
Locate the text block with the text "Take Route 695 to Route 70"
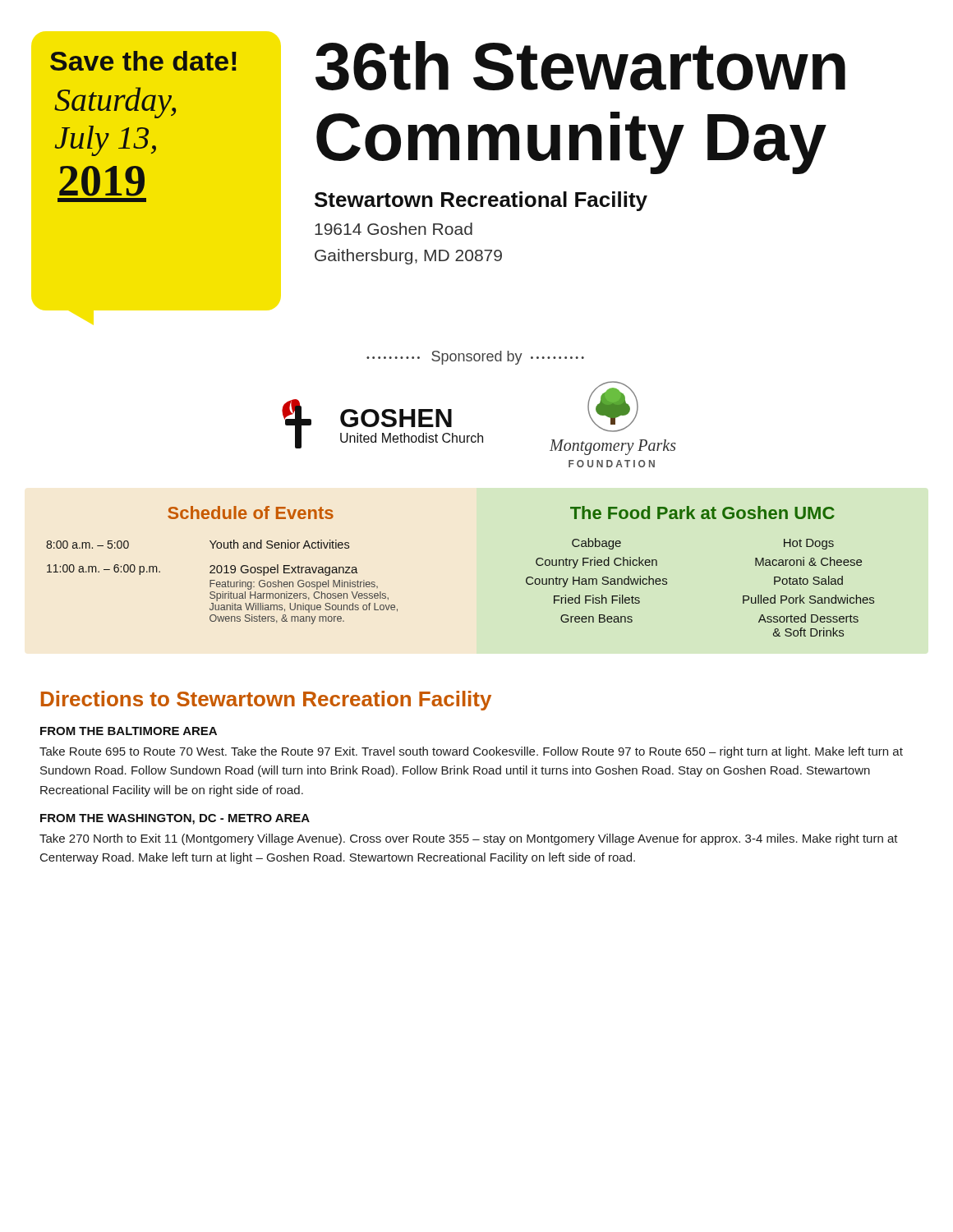[x=476, y=770]
